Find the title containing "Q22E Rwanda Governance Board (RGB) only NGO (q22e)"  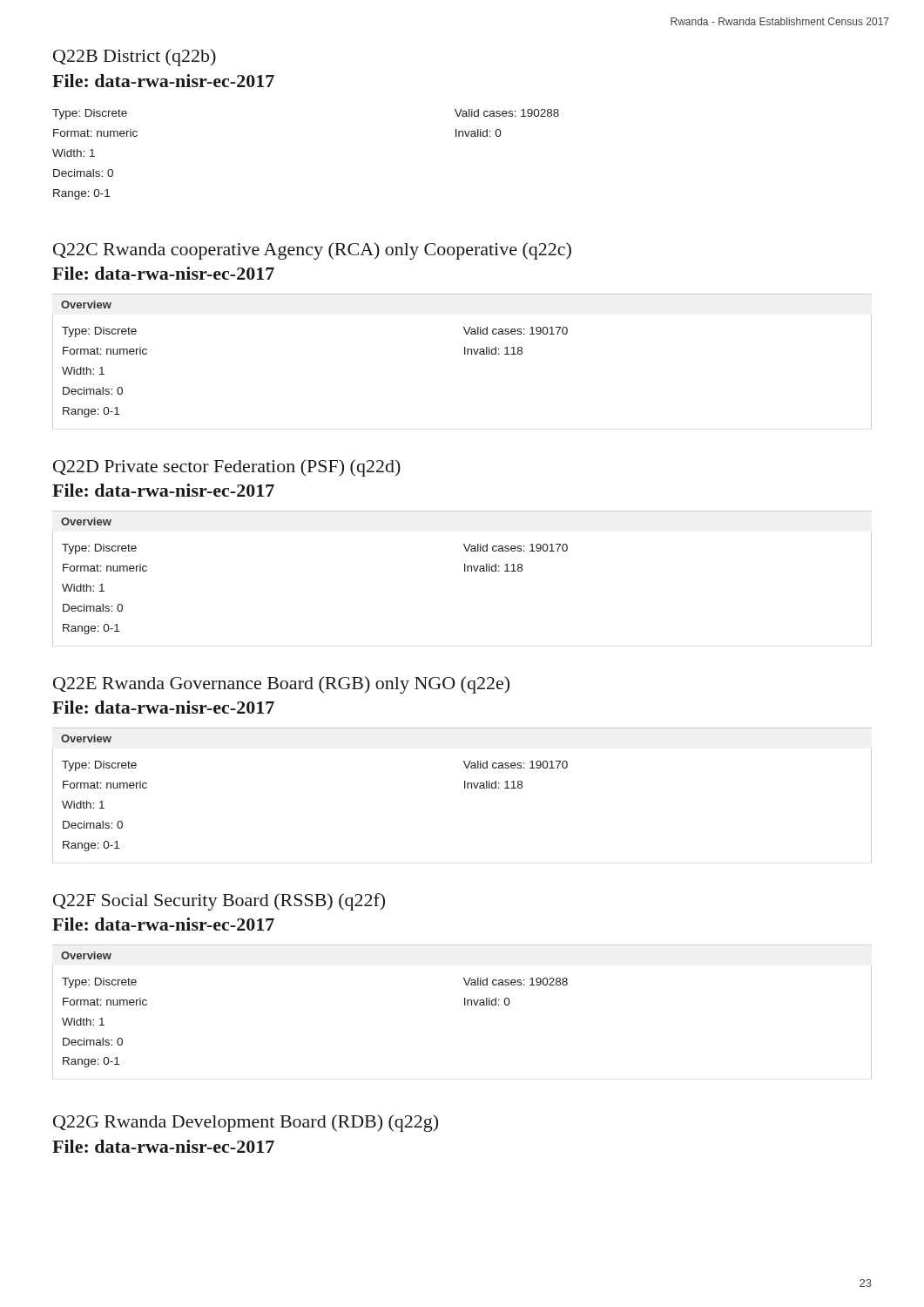point(462,696)
